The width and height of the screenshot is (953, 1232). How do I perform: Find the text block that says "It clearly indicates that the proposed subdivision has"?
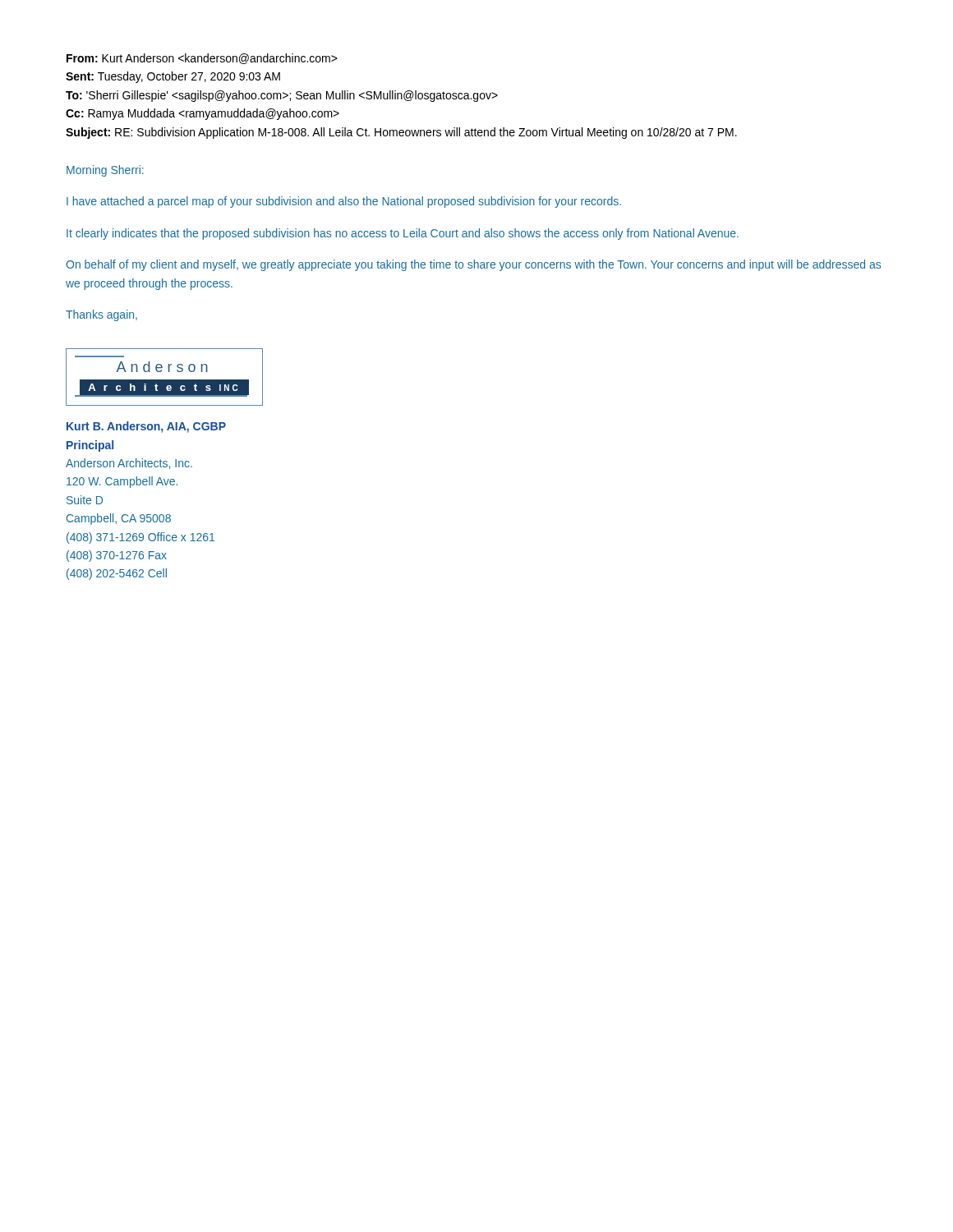pos(403,233)
